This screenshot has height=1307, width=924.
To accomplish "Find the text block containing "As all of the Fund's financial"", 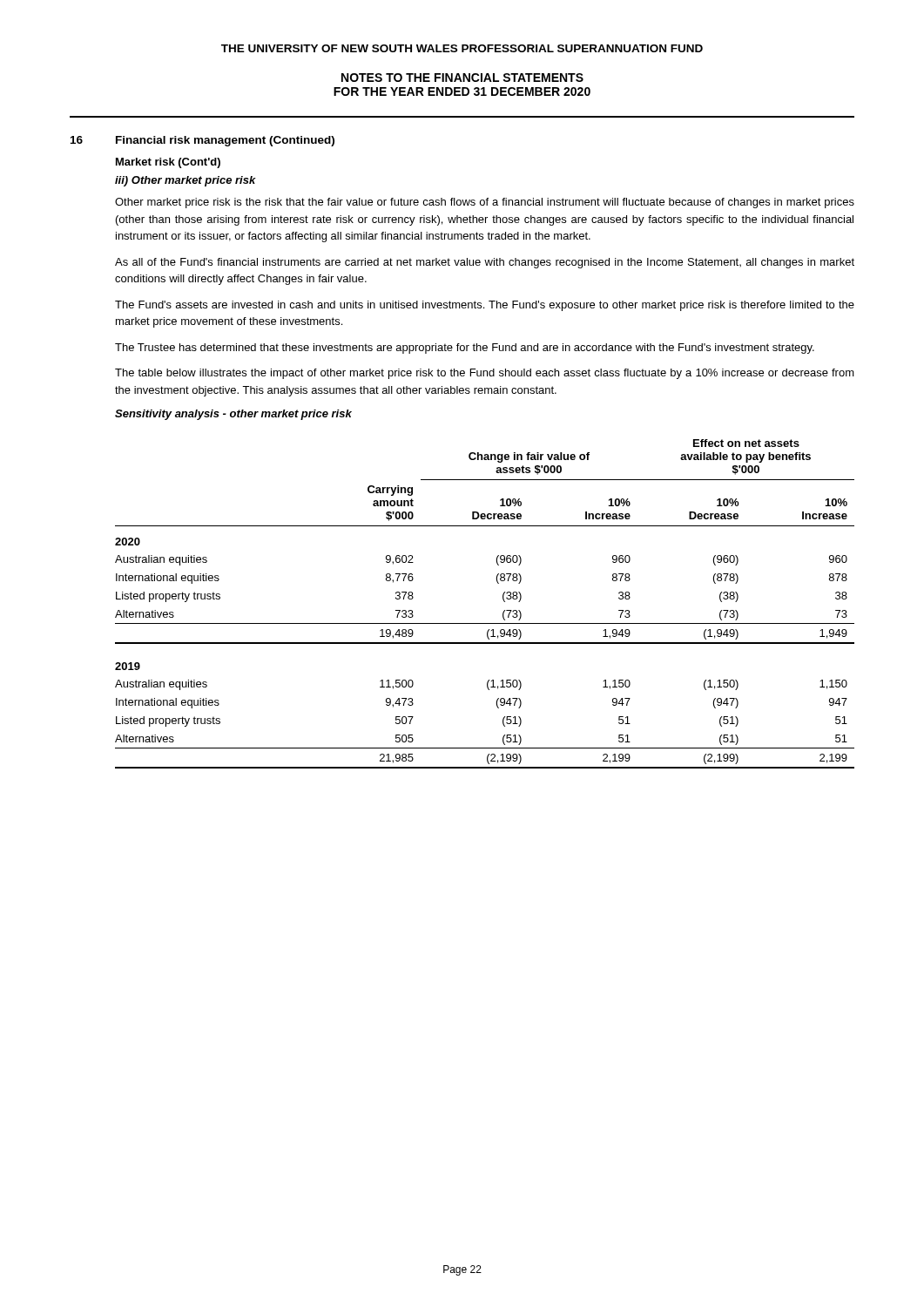I will 485,270.
